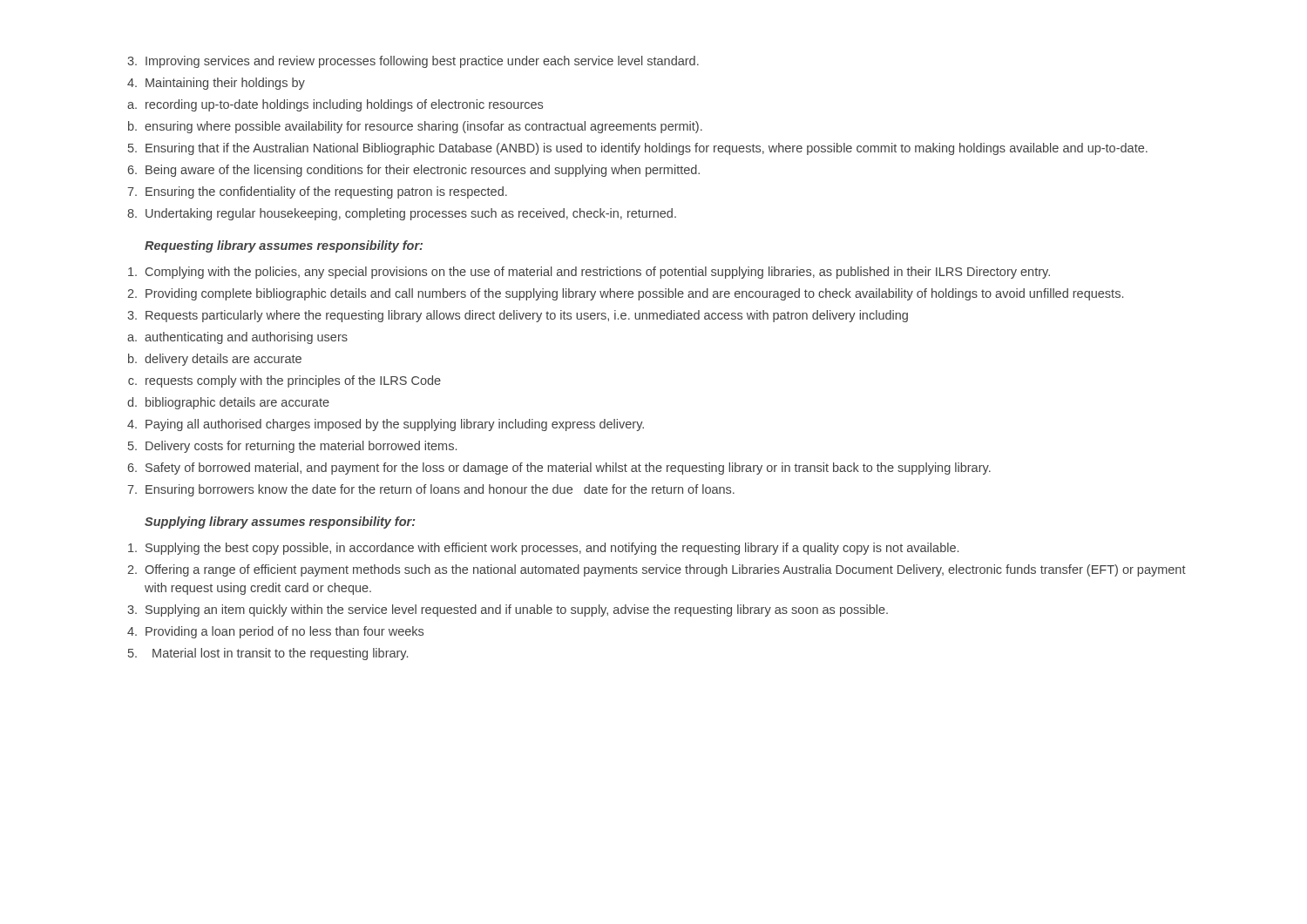Viewport: 1307px width, 924px height.
Task: Navigate to the passage starting "Supplying library assumes"
Action: pos(280,522)
